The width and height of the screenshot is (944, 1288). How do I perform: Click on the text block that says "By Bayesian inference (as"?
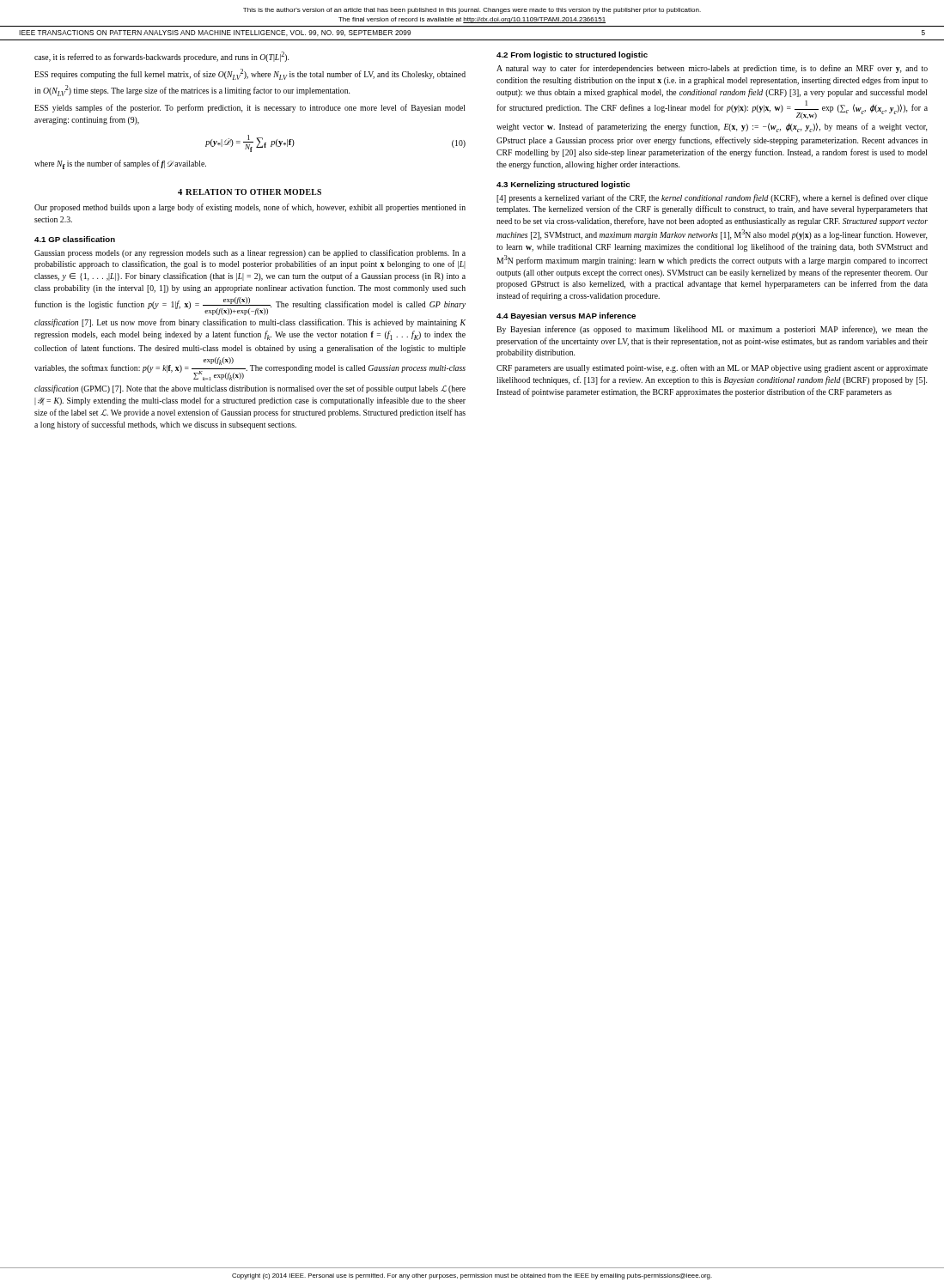coord(712,361)
